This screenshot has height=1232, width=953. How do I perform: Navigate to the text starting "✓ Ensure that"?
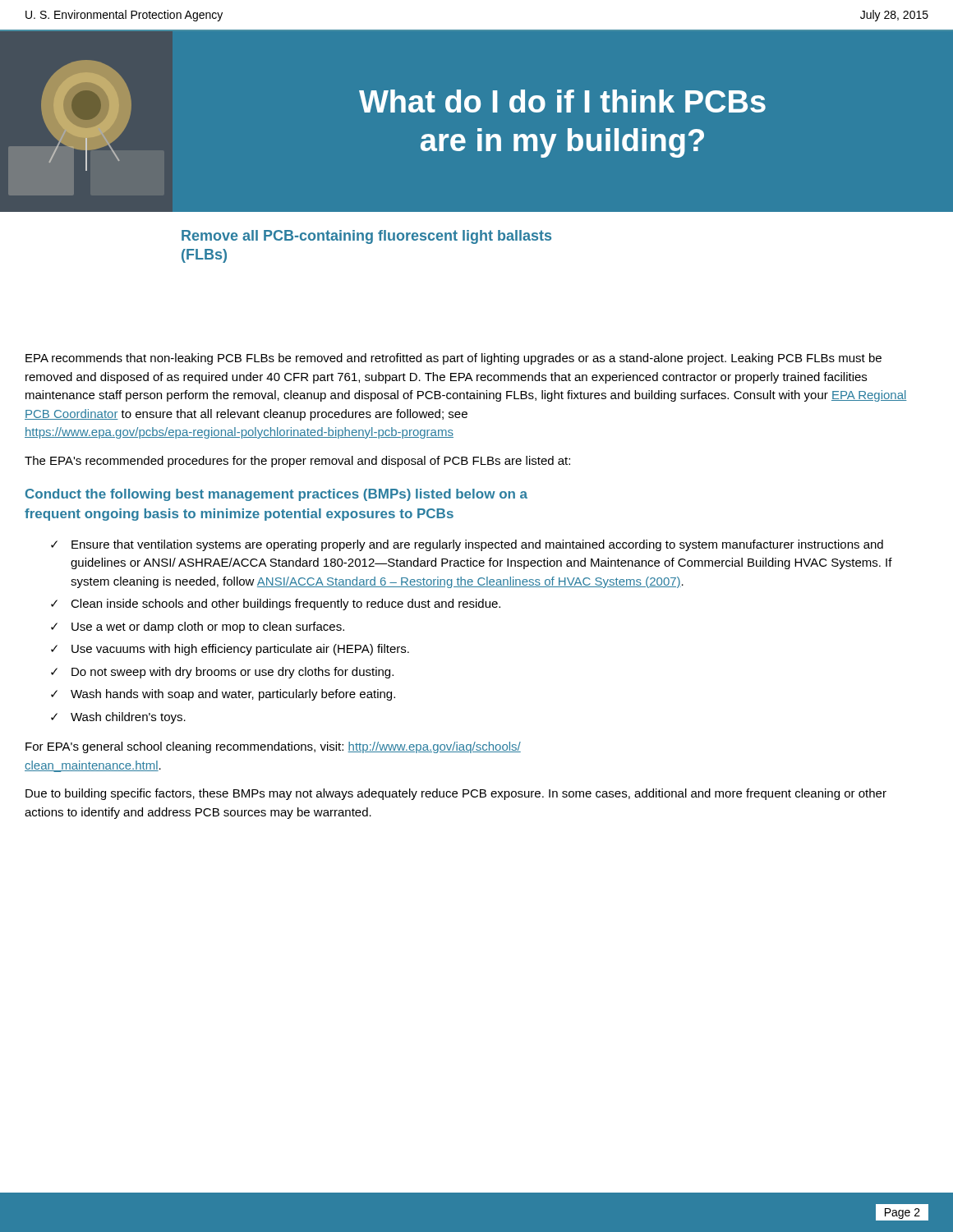tap(489, 563)
